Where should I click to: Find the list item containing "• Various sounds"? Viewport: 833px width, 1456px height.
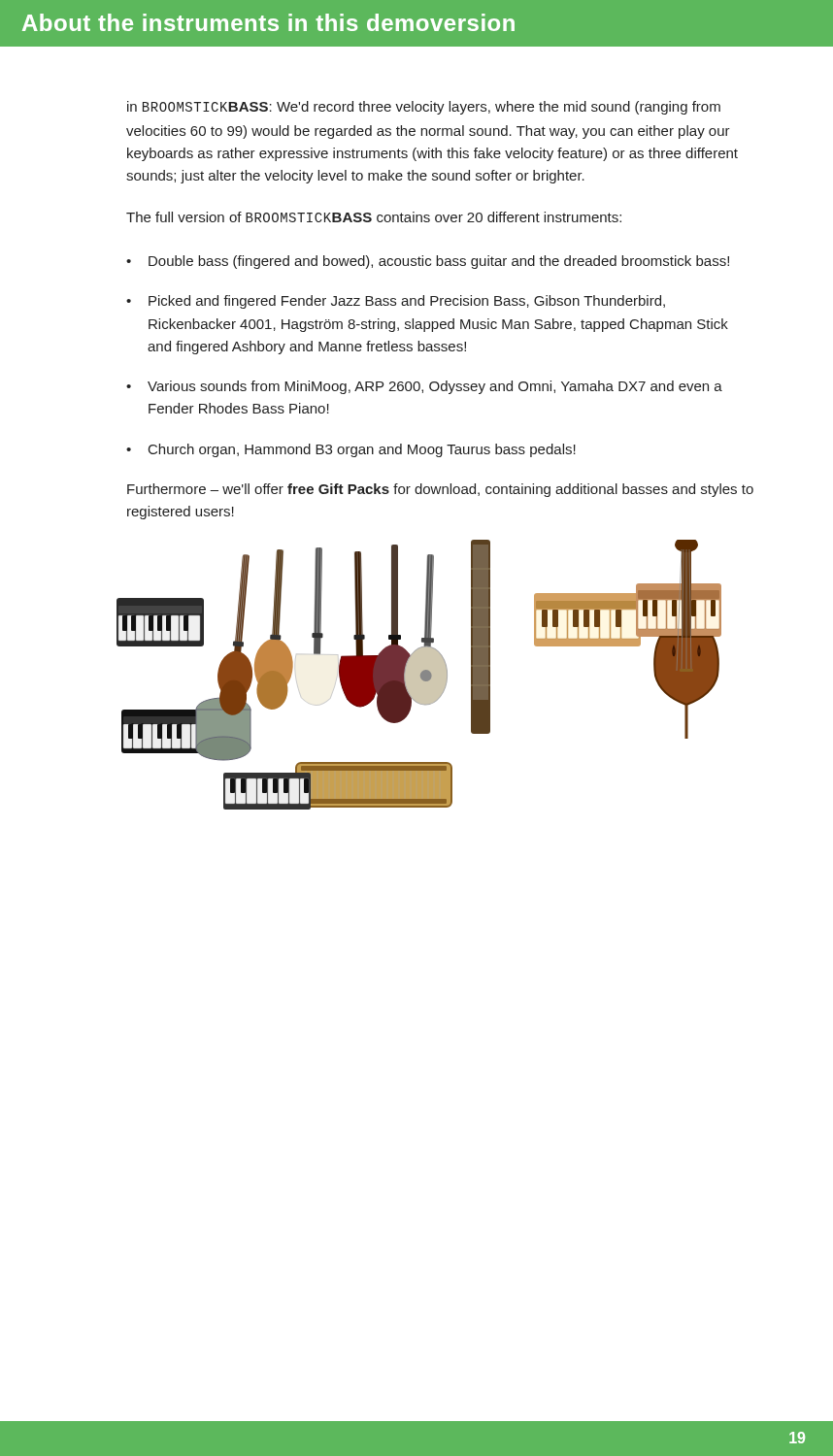(x=441, y=397)
